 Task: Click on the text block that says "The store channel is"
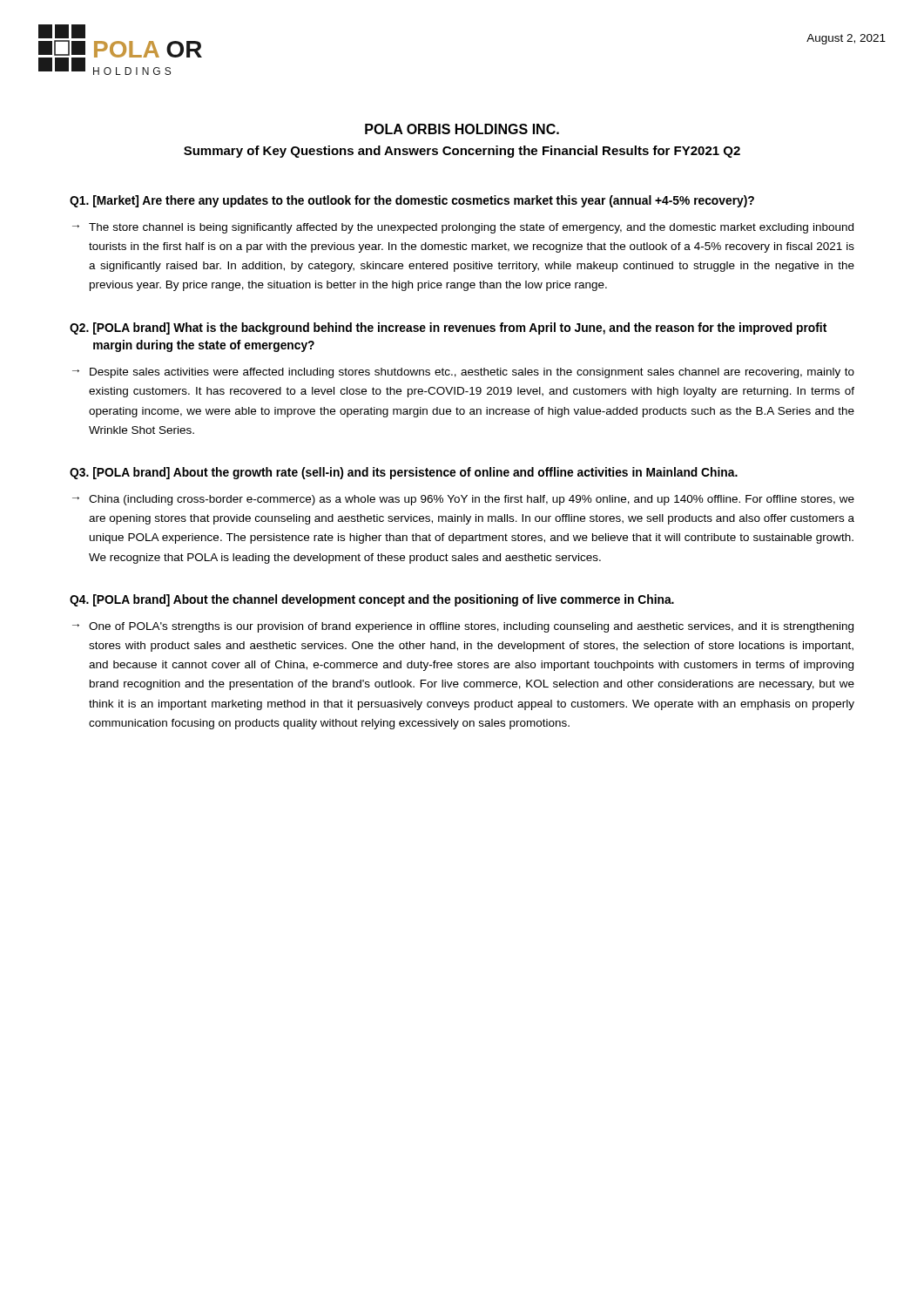point(472,256)
